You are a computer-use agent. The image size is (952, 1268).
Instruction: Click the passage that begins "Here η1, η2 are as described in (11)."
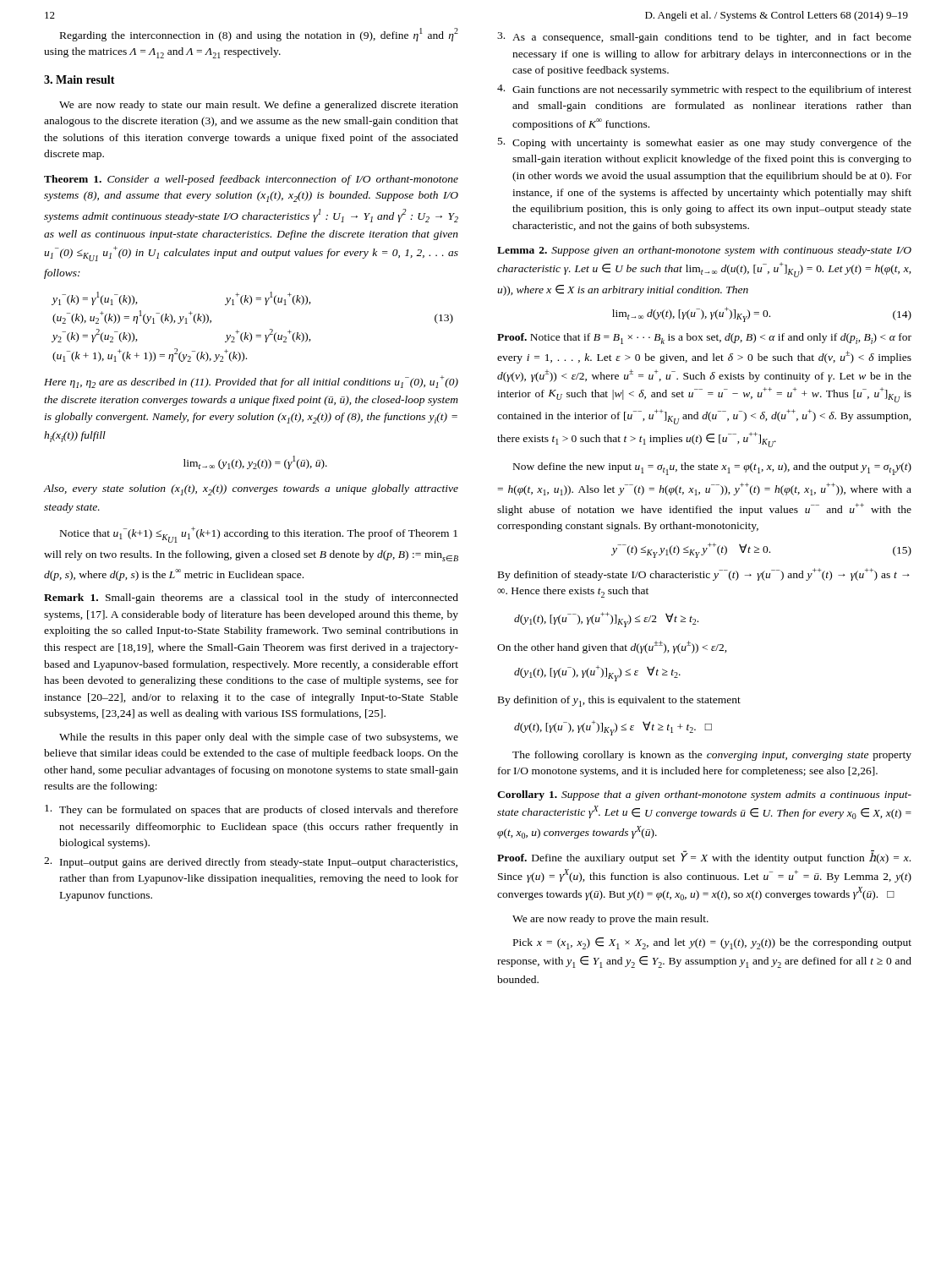point(251,409)
